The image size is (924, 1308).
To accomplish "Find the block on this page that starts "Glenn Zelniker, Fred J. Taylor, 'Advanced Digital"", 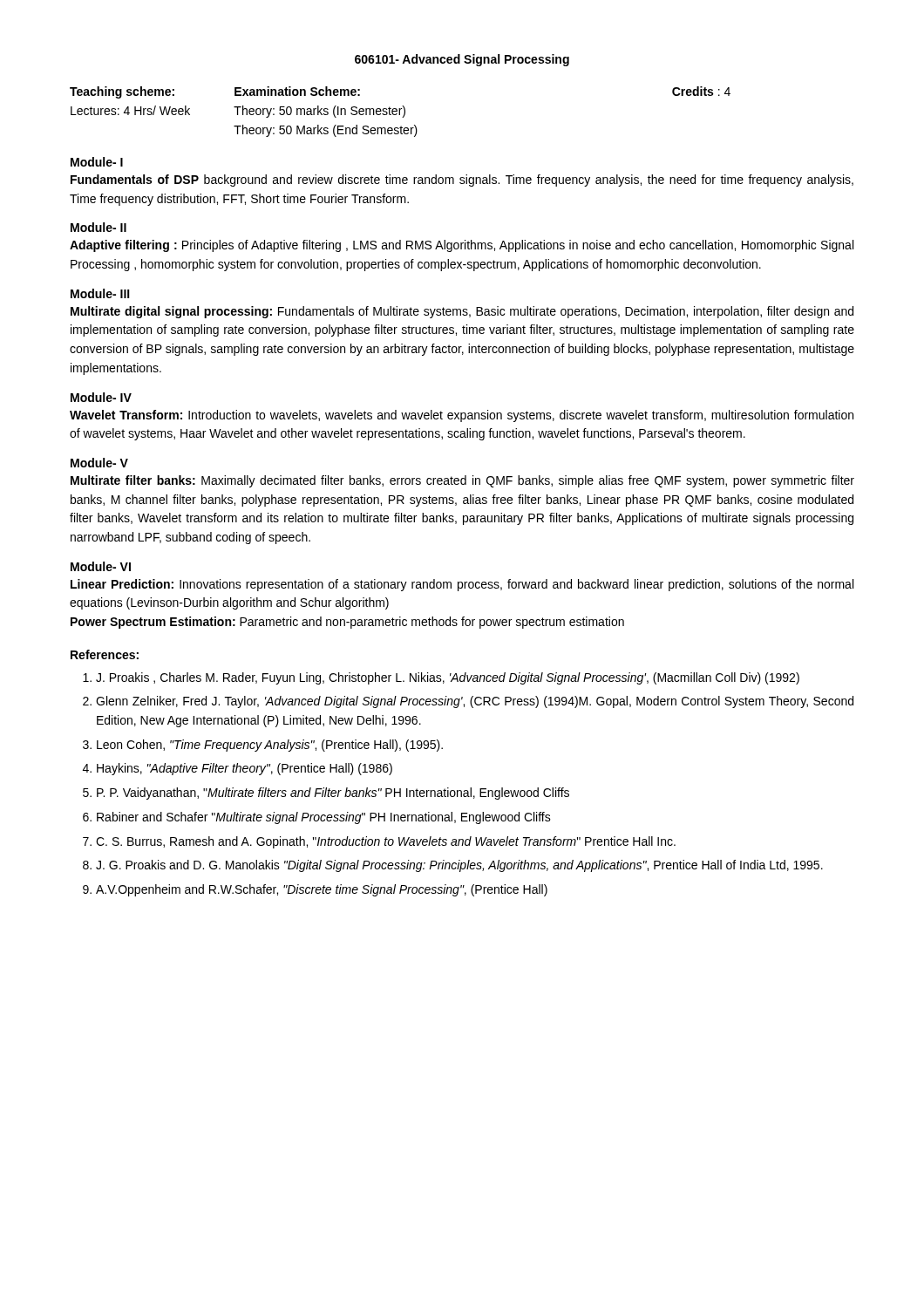I will pos(475,711).
